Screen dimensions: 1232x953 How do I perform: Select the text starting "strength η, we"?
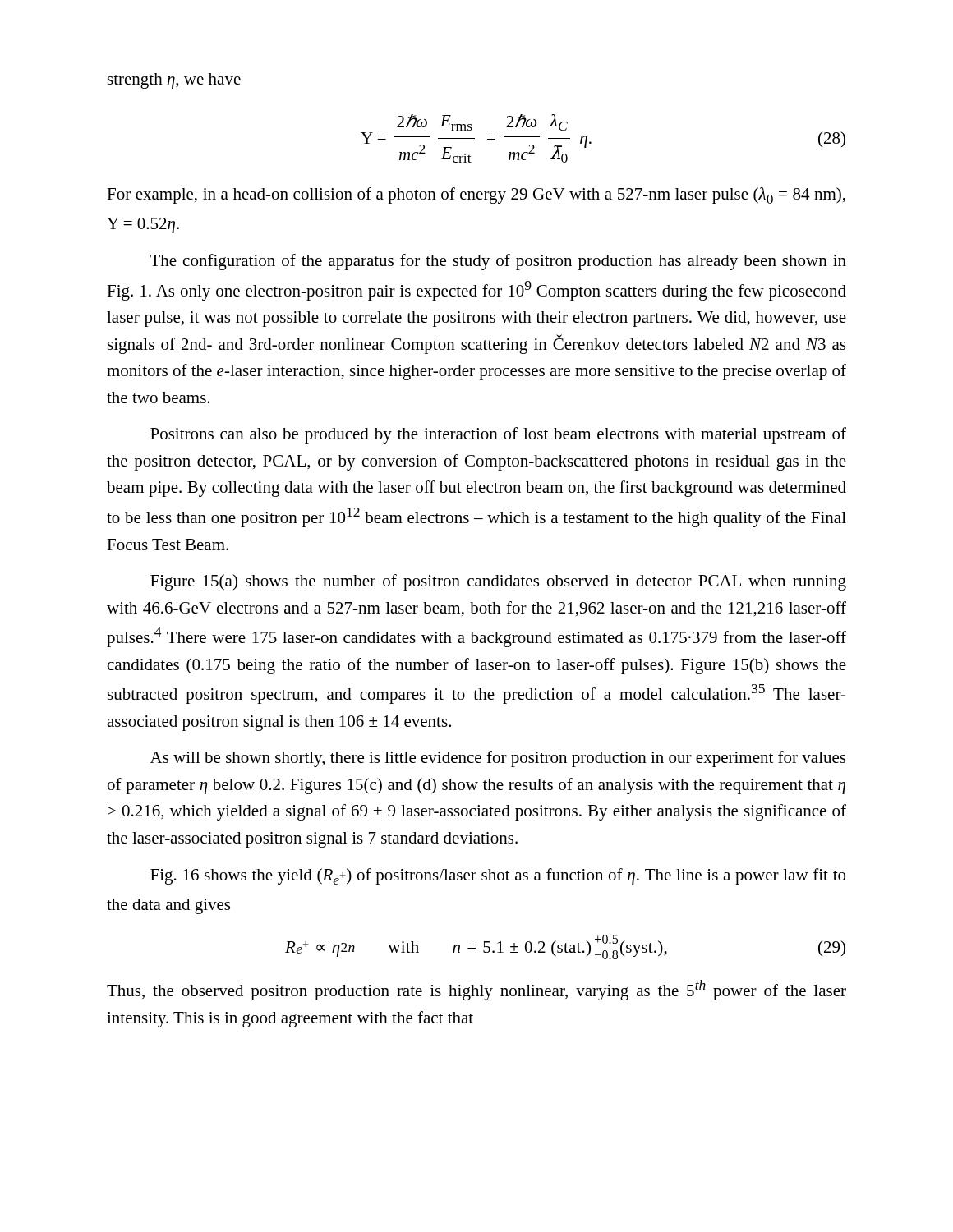[x=174, y=79]
